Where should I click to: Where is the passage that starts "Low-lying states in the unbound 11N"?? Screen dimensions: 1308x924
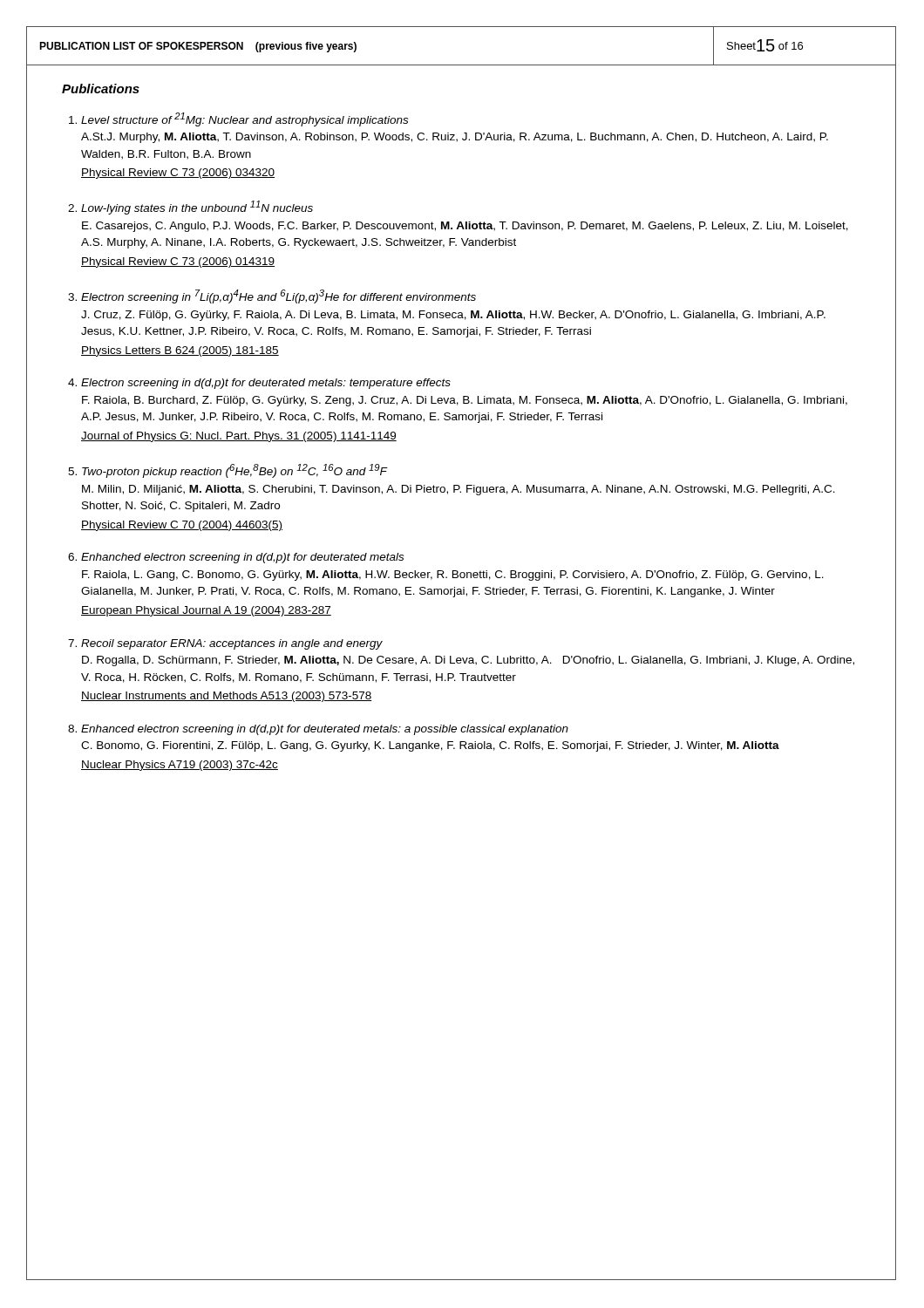coord(471,234)
